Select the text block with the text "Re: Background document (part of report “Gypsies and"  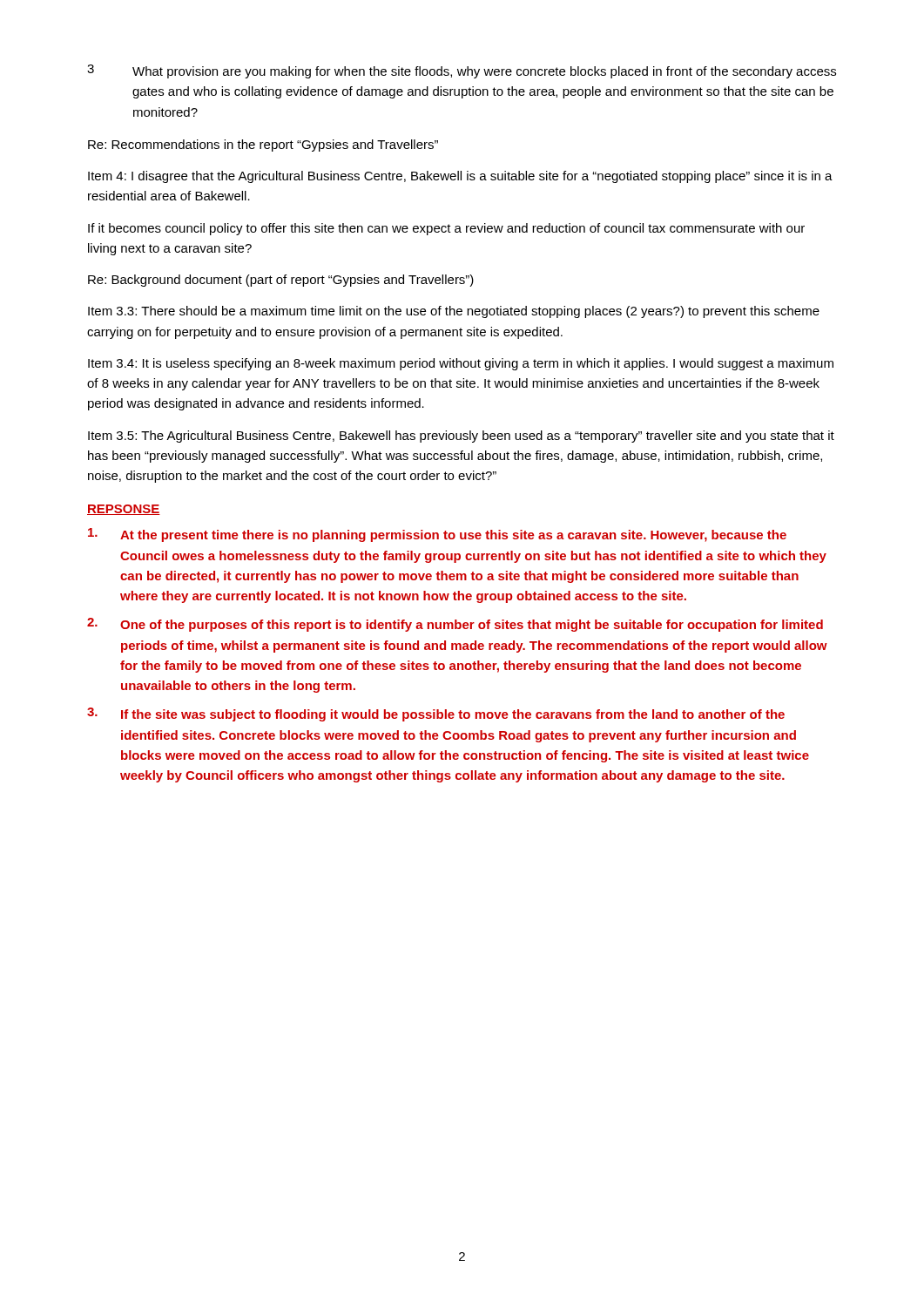point(281,279)
